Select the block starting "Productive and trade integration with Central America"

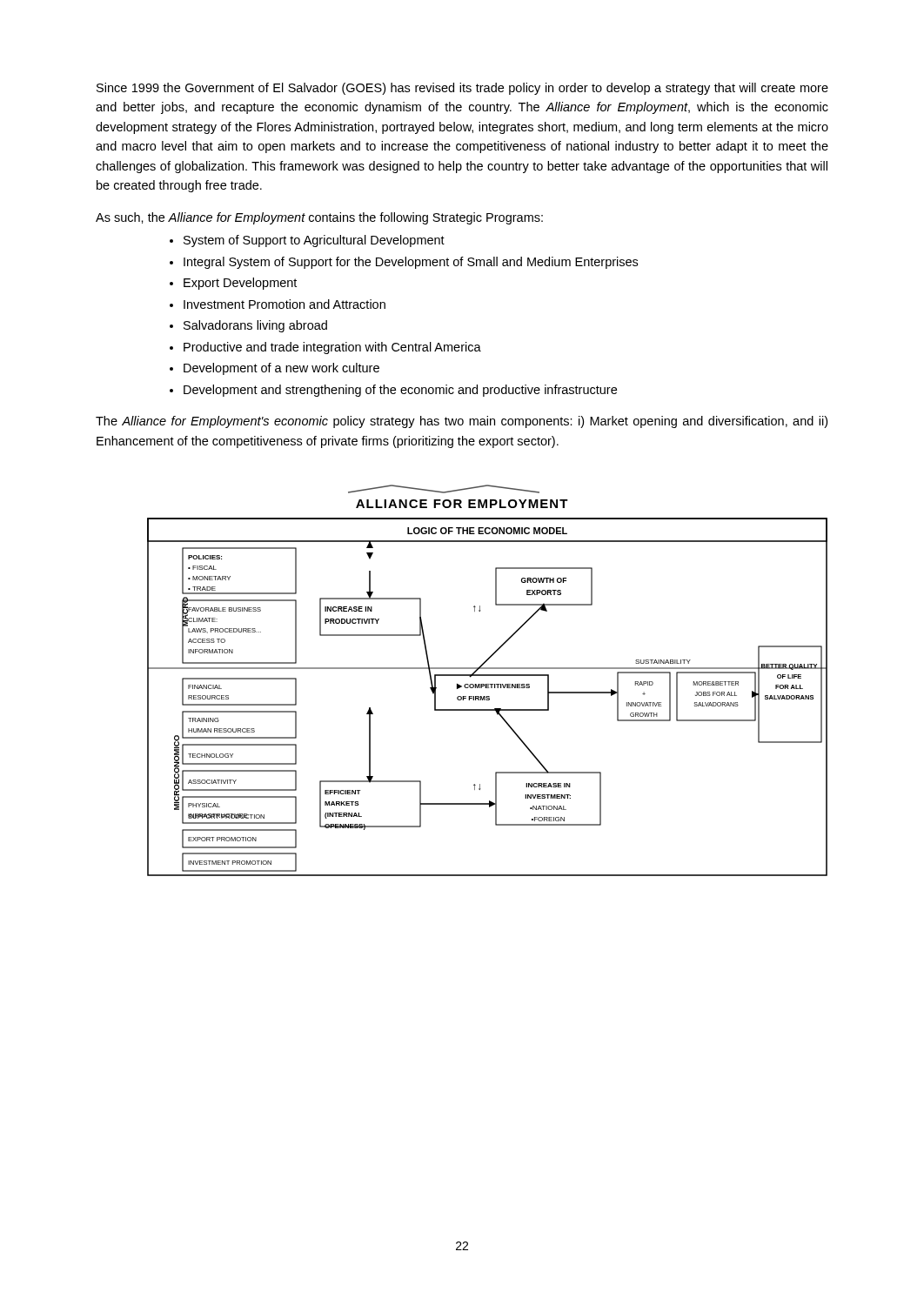click(332, 348)
